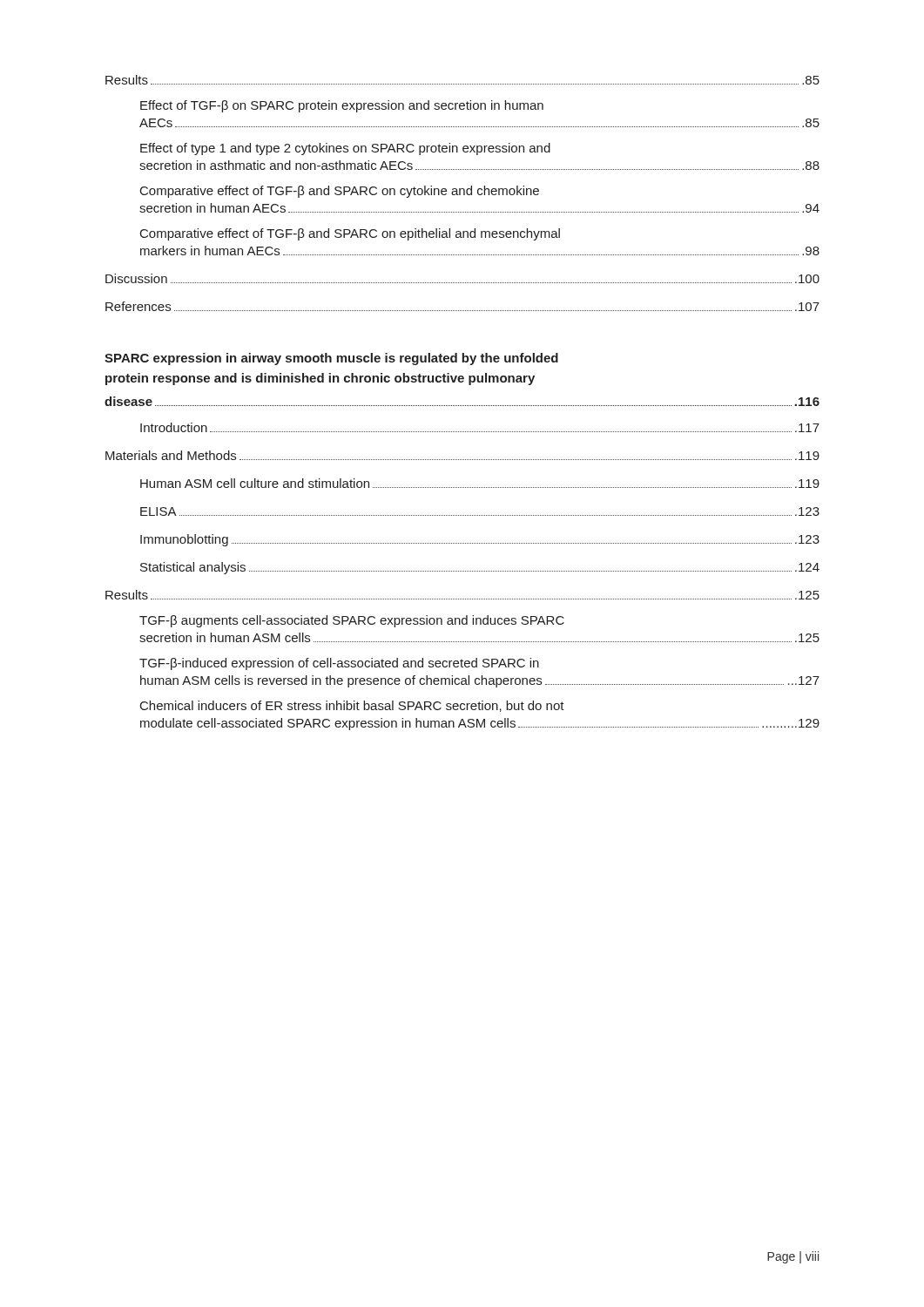The width and height of the screenshot is (924, 1307).
Task: Point to the block beginning "Effect of TGF-β on SPARC protein expression and"
Action: point(479,115)
